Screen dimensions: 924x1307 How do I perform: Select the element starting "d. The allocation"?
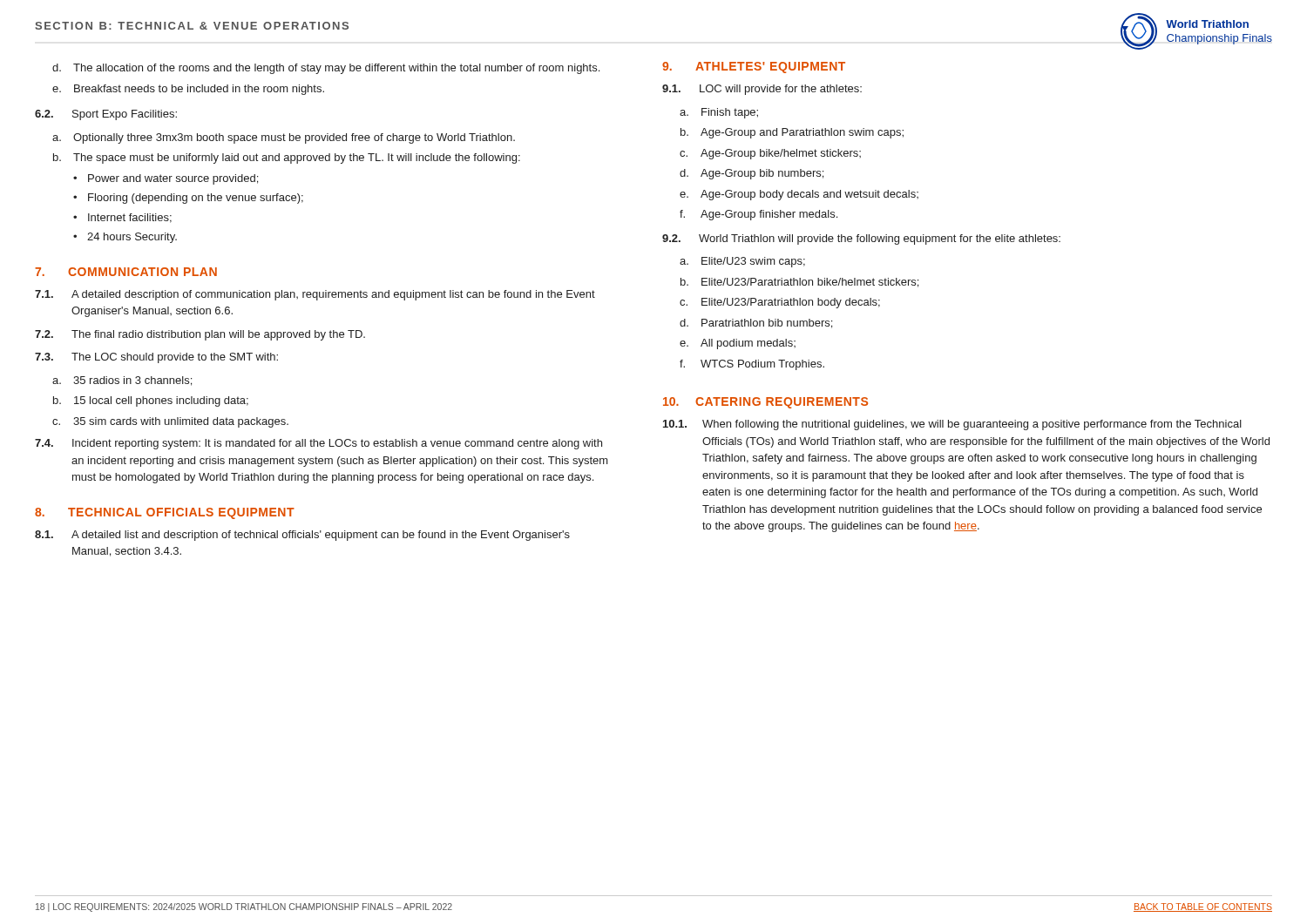click(331, 68)
